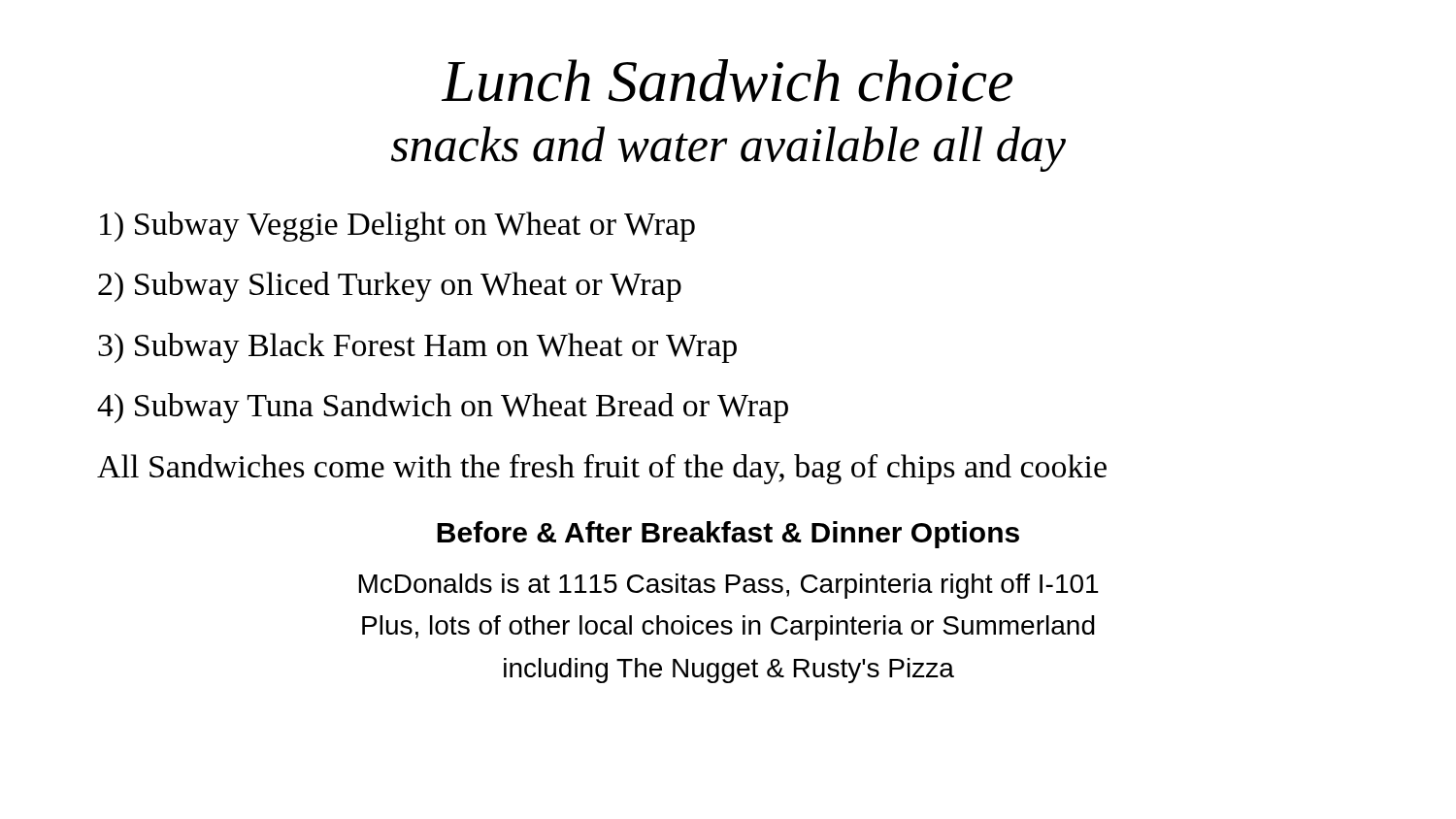Screen dimensions: 819x1456
Task: Click on the text block starting "2) Subway Sliced Turkey on Wheat or Wrap"
Action: (390, 284)
